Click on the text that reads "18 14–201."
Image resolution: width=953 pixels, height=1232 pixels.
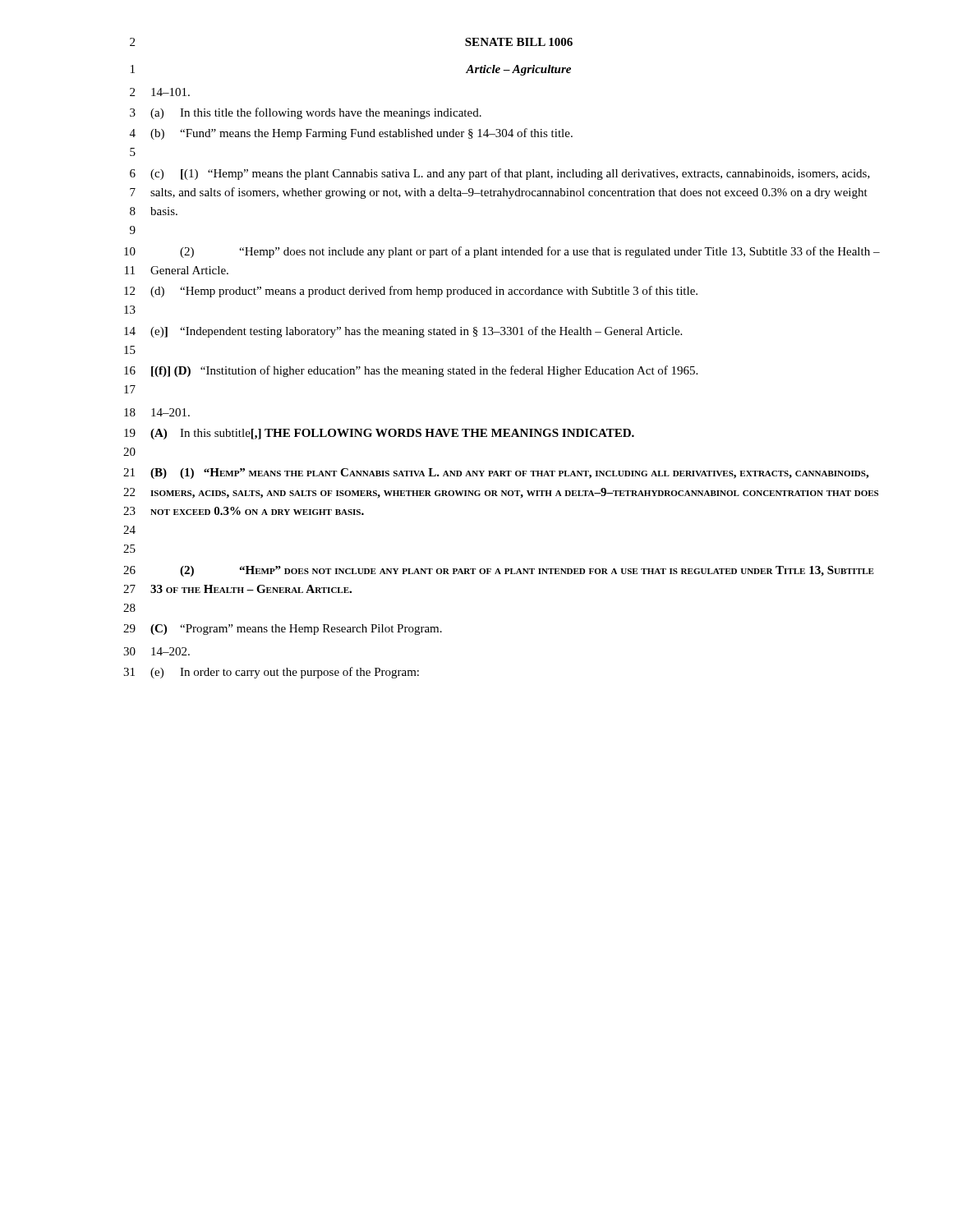(x=157, y=412)
